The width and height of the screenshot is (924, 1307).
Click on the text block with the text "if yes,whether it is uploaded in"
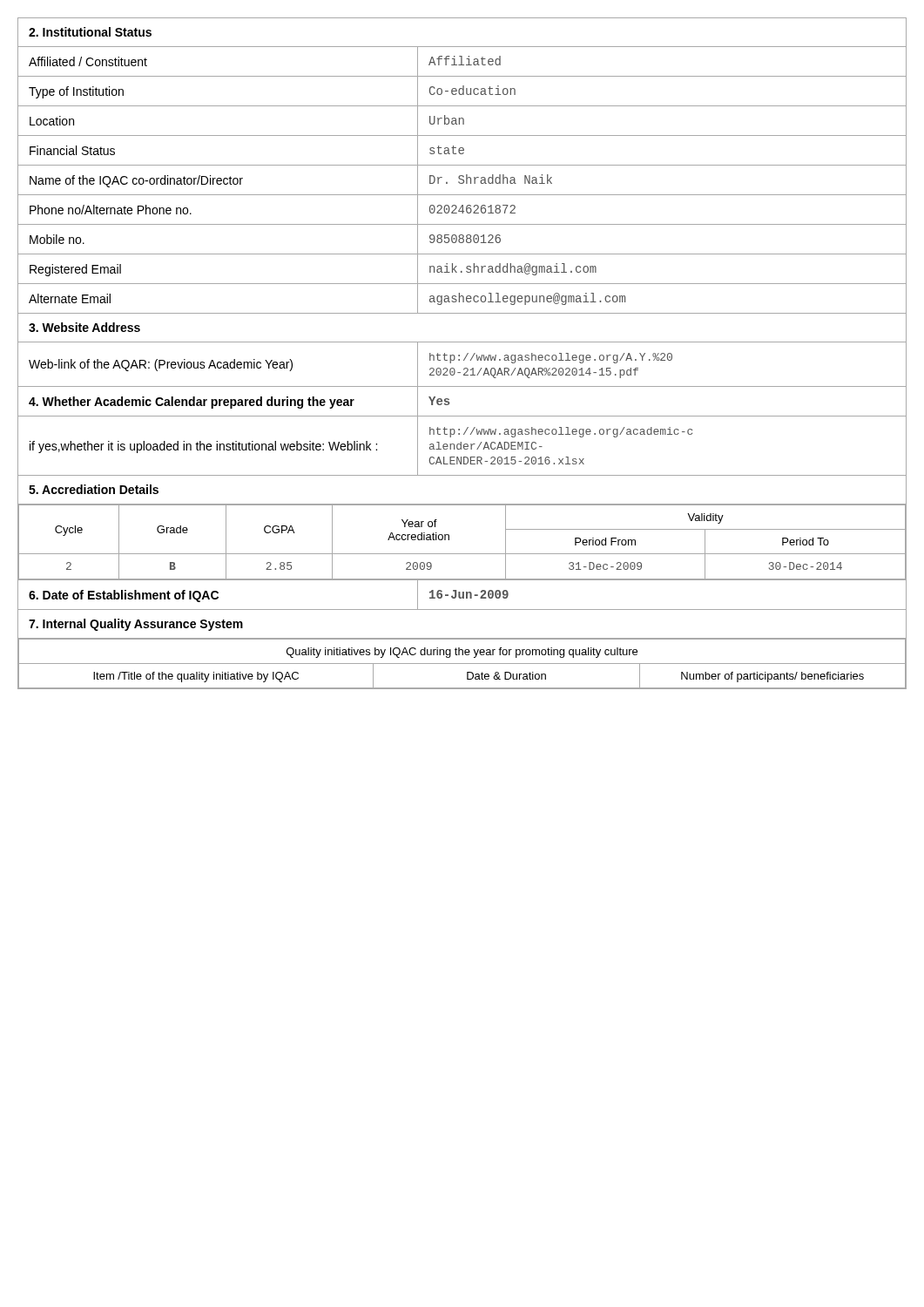pyautogui.click(x=203, y=446)
